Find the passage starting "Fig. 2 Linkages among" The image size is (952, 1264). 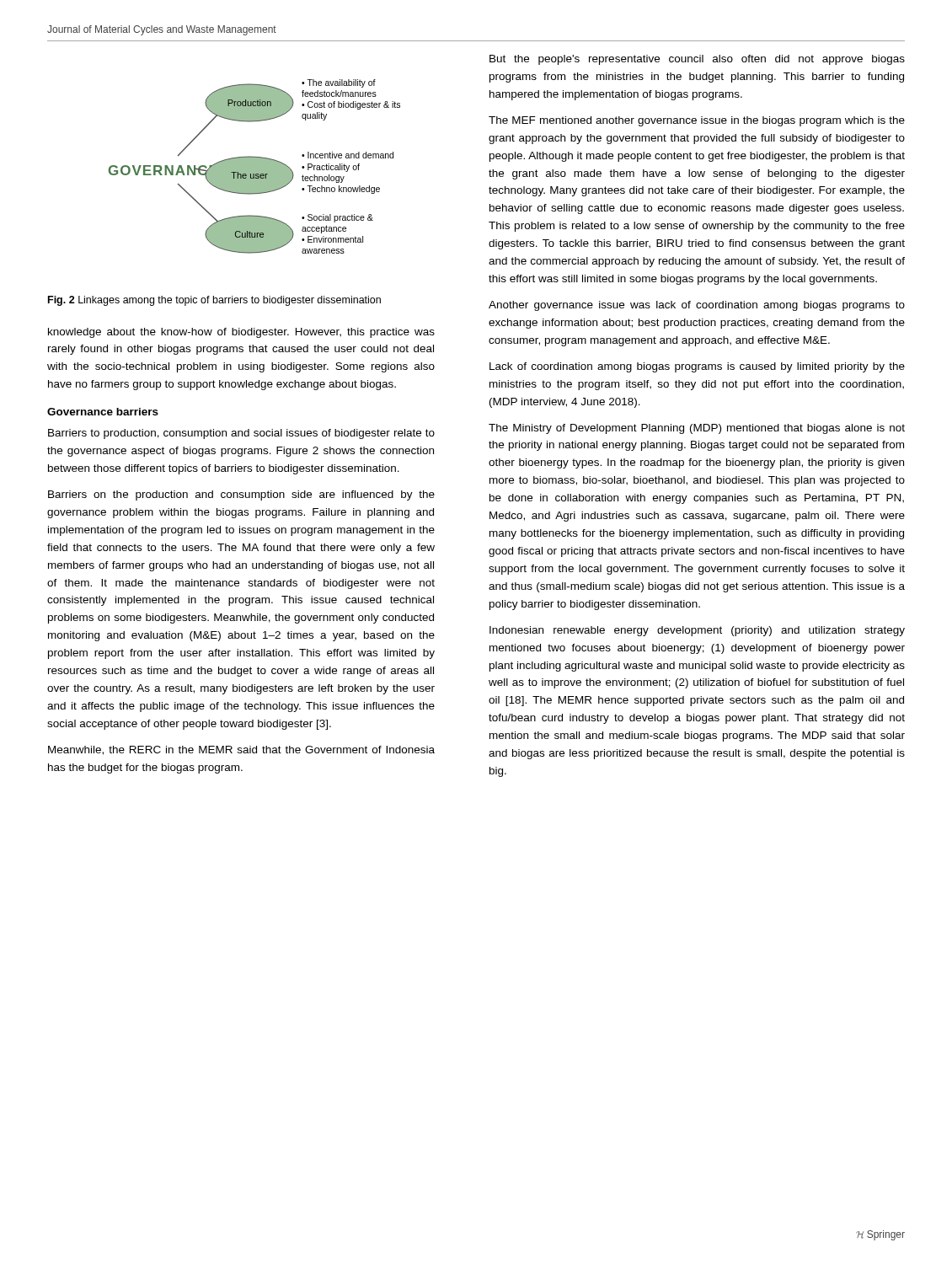(214, 300)
